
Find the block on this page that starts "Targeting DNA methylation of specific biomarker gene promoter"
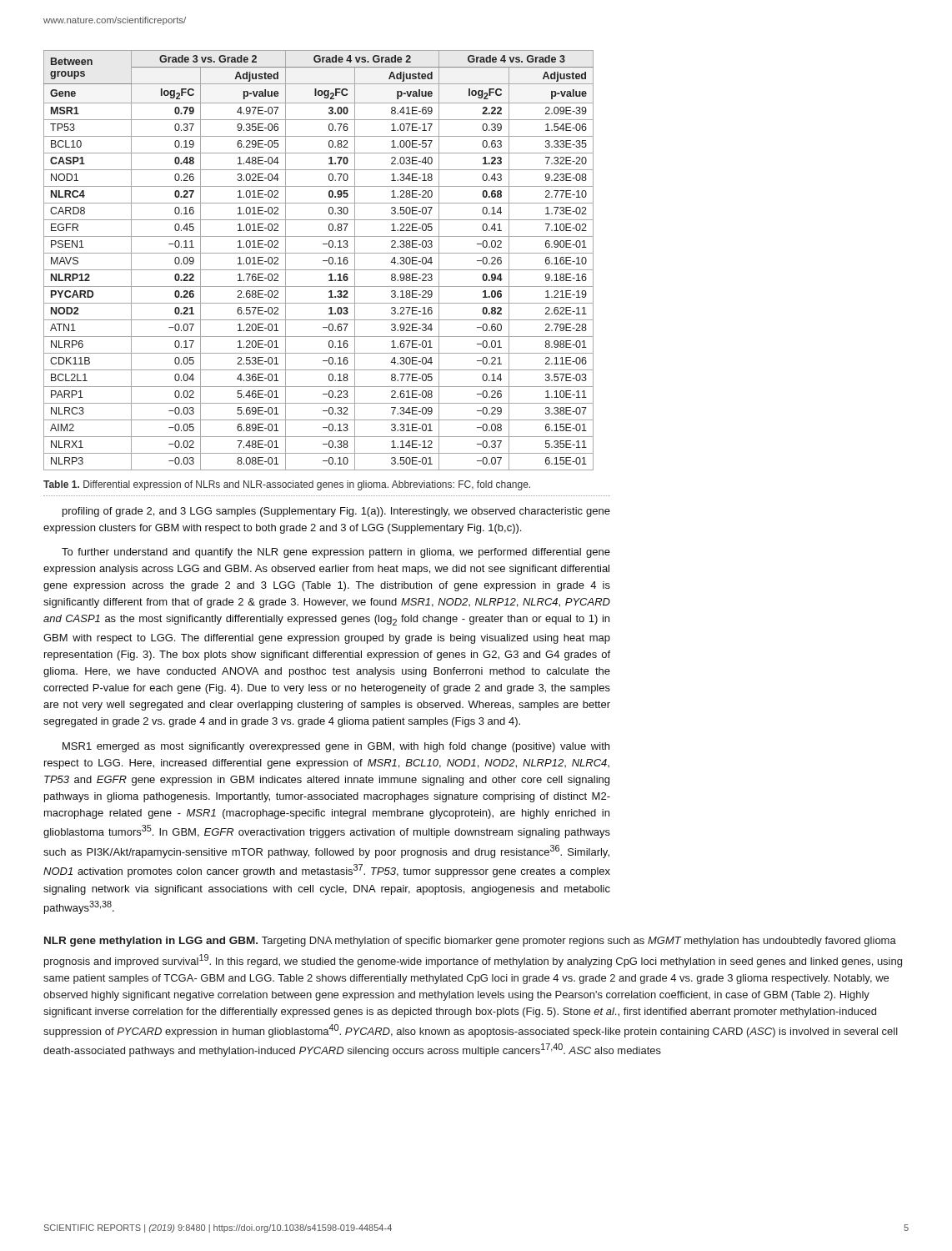473,995
